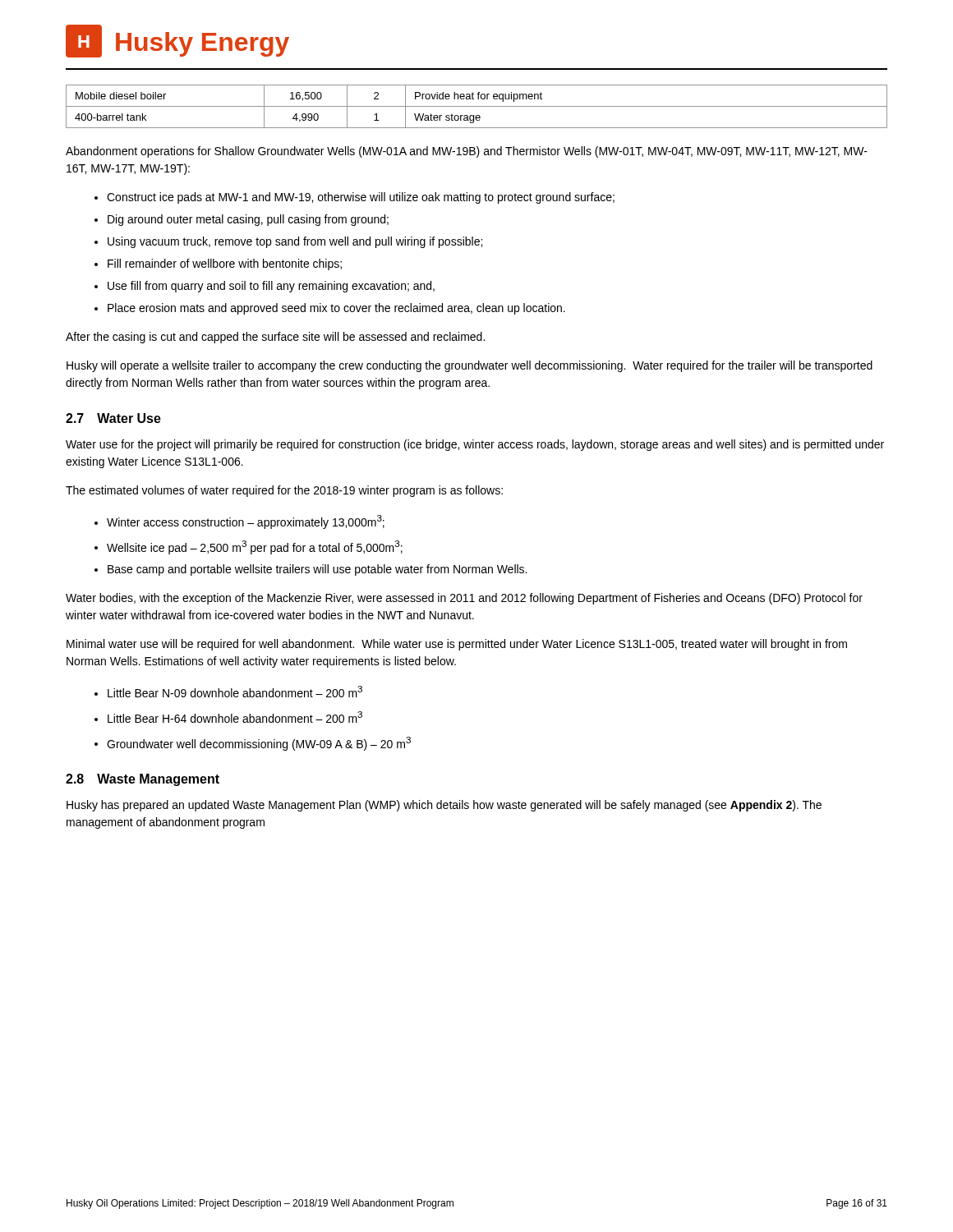This screenshot has width=953, height=1232.
Task: Locate the section header that reads "2.7 Water Use"
Action: (113, 419)
